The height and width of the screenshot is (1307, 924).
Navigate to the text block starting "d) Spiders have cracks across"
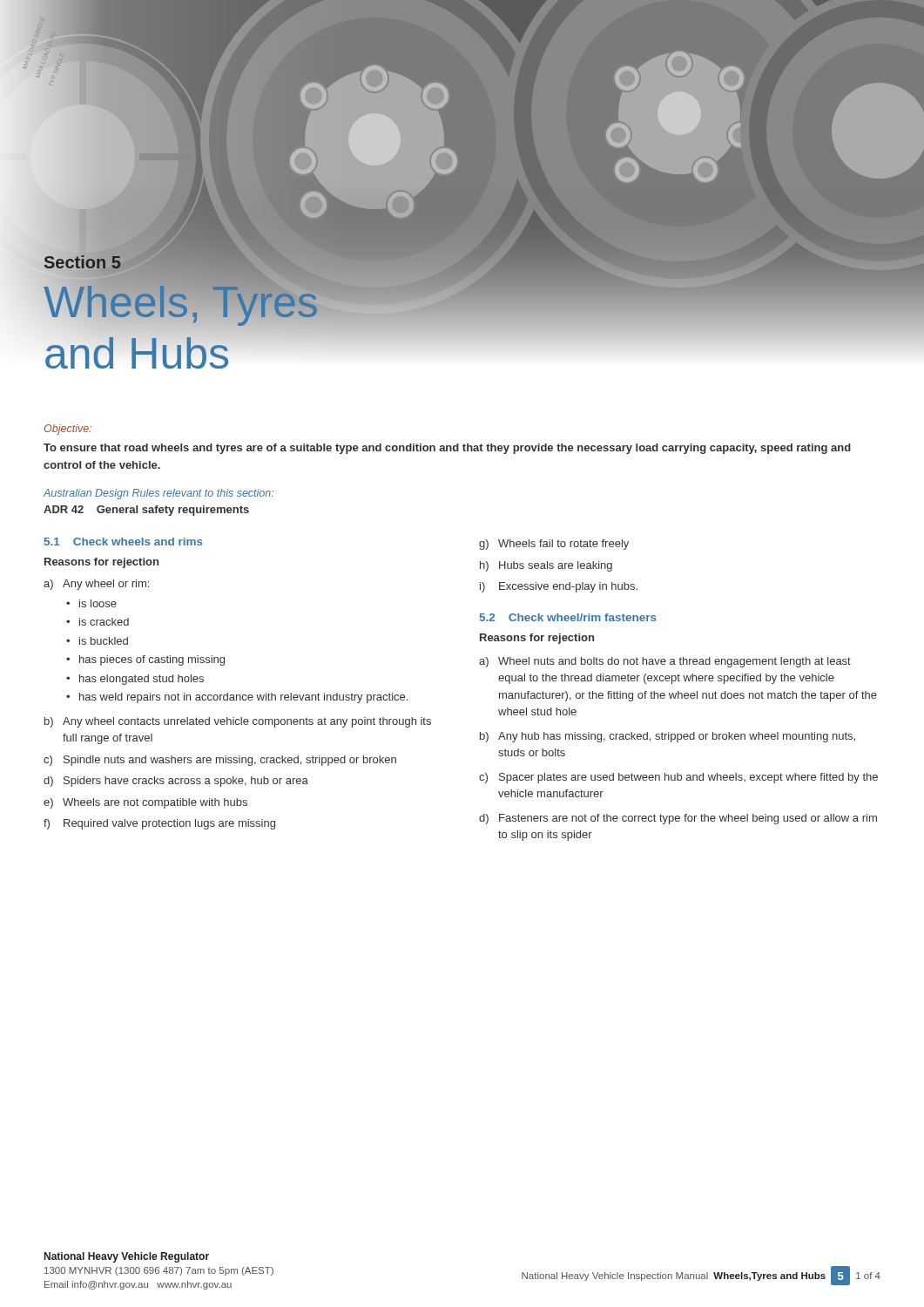point(176,781)
